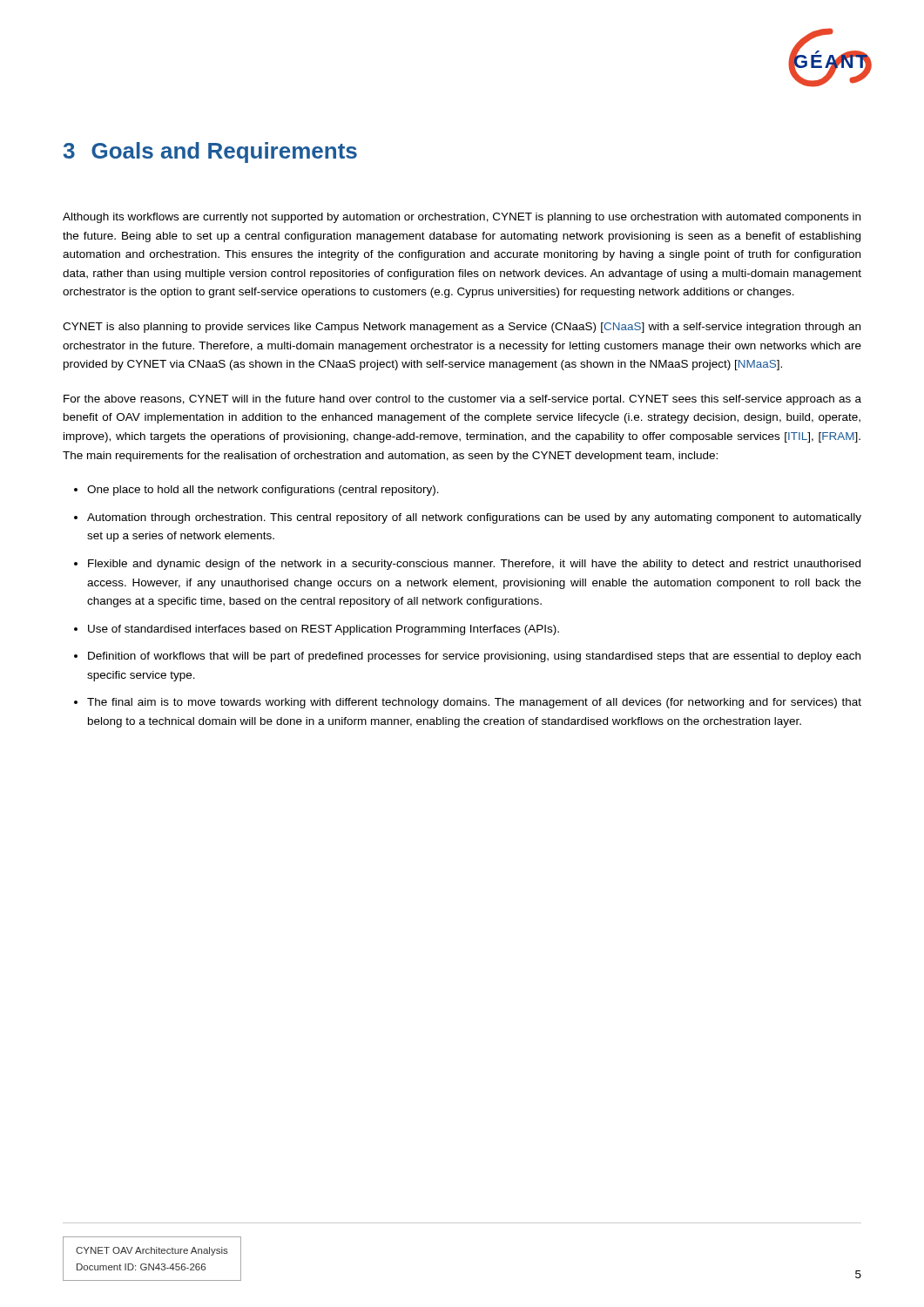924x1307 pixels.
Task: Locate the block starting "For the above reasons, CYNET will"
Action: (462, 427)
